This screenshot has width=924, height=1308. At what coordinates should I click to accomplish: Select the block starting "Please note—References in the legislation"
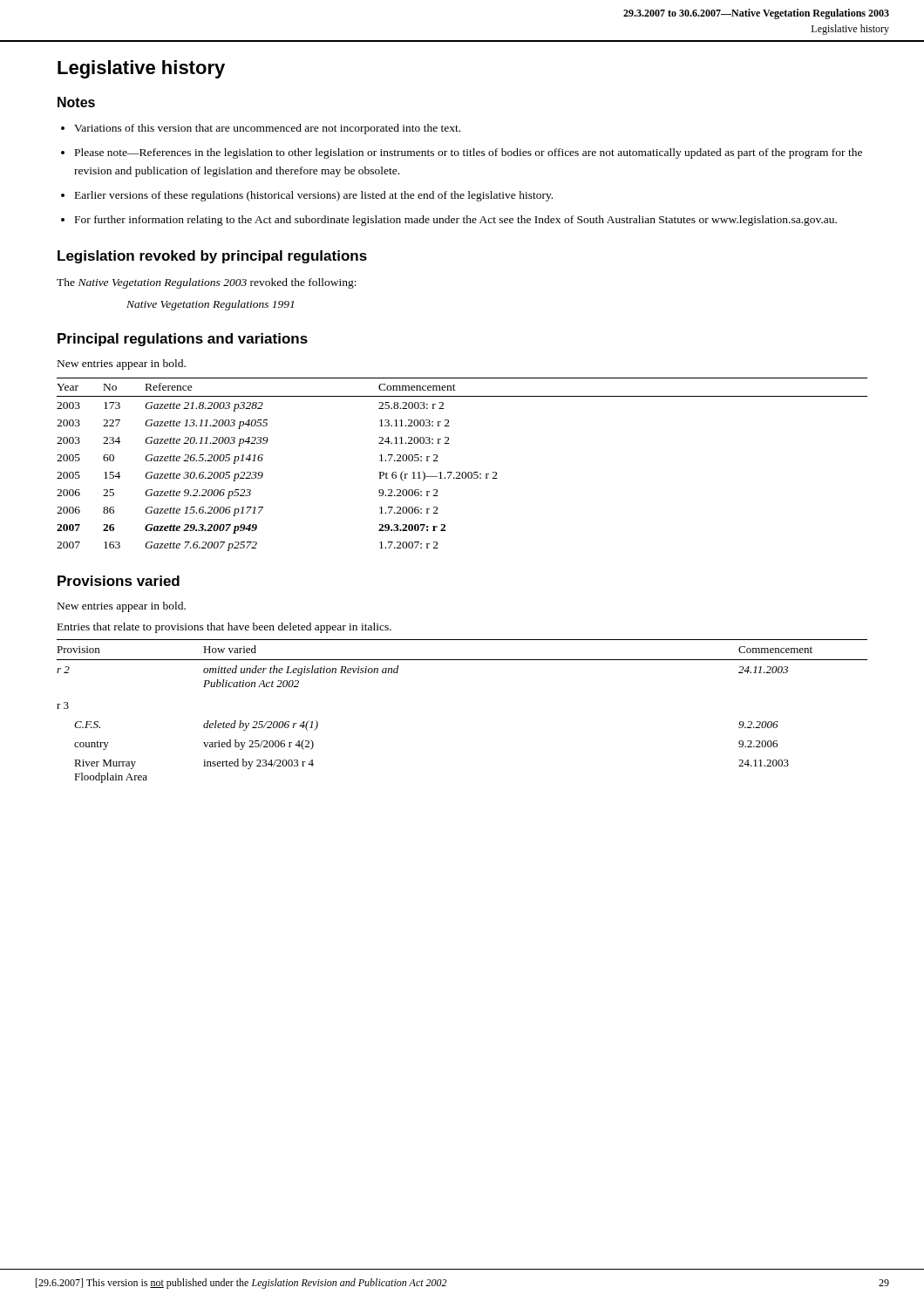(x=468, y=161)
